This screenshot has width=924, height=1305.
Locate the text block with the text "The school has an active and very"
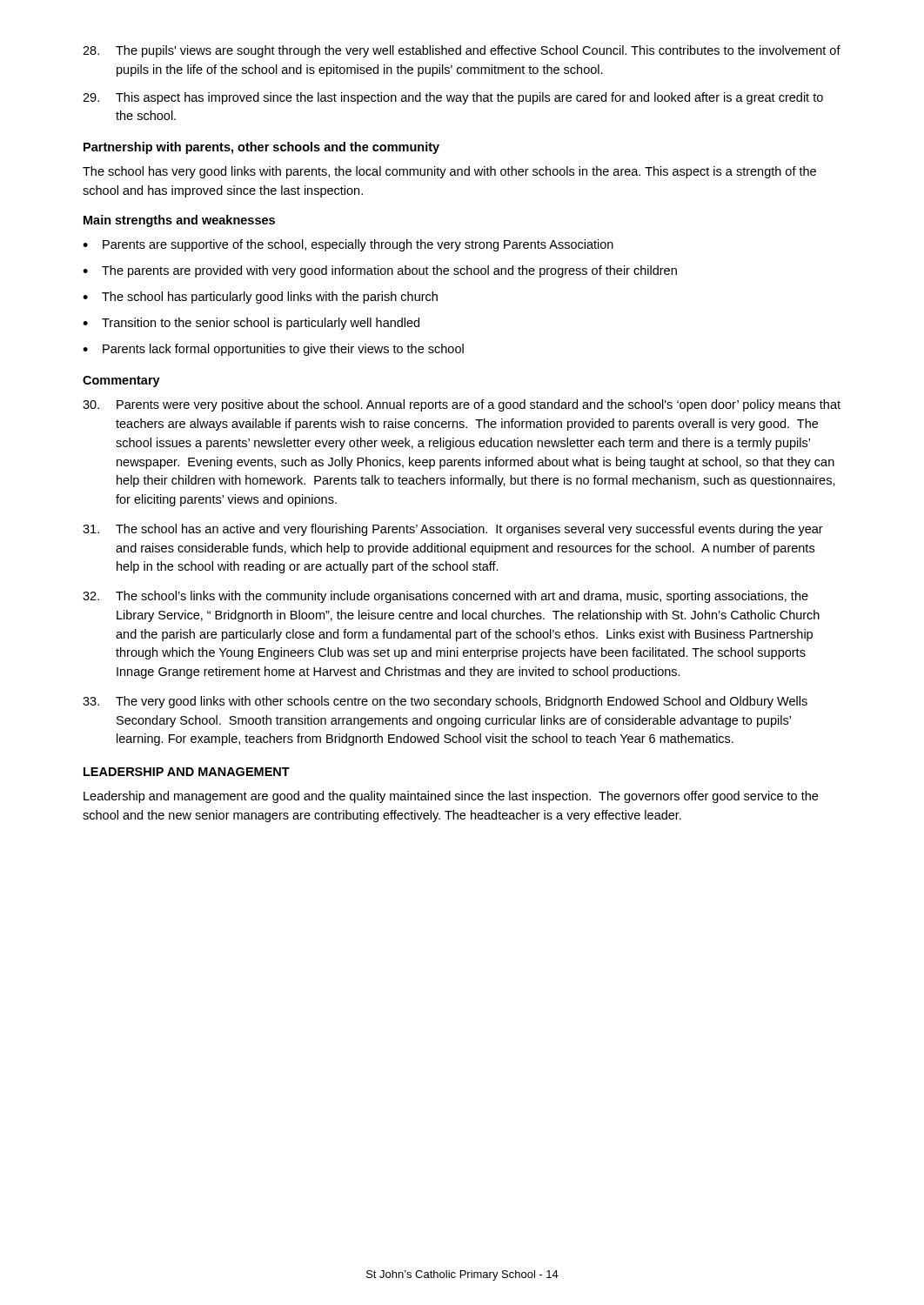462,549
